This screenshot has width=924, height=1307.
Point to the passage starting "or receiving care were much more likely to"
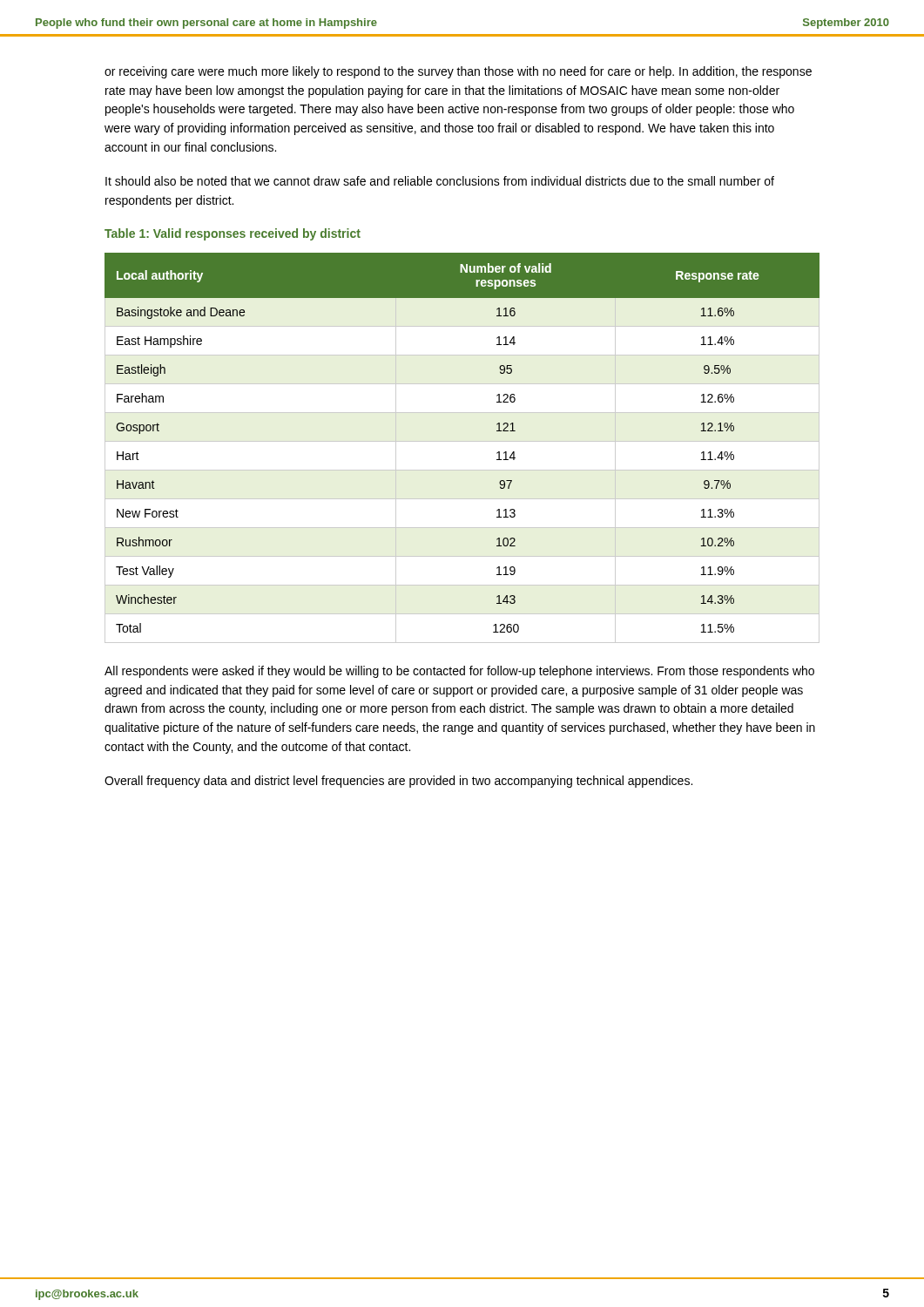click(458, 109)
